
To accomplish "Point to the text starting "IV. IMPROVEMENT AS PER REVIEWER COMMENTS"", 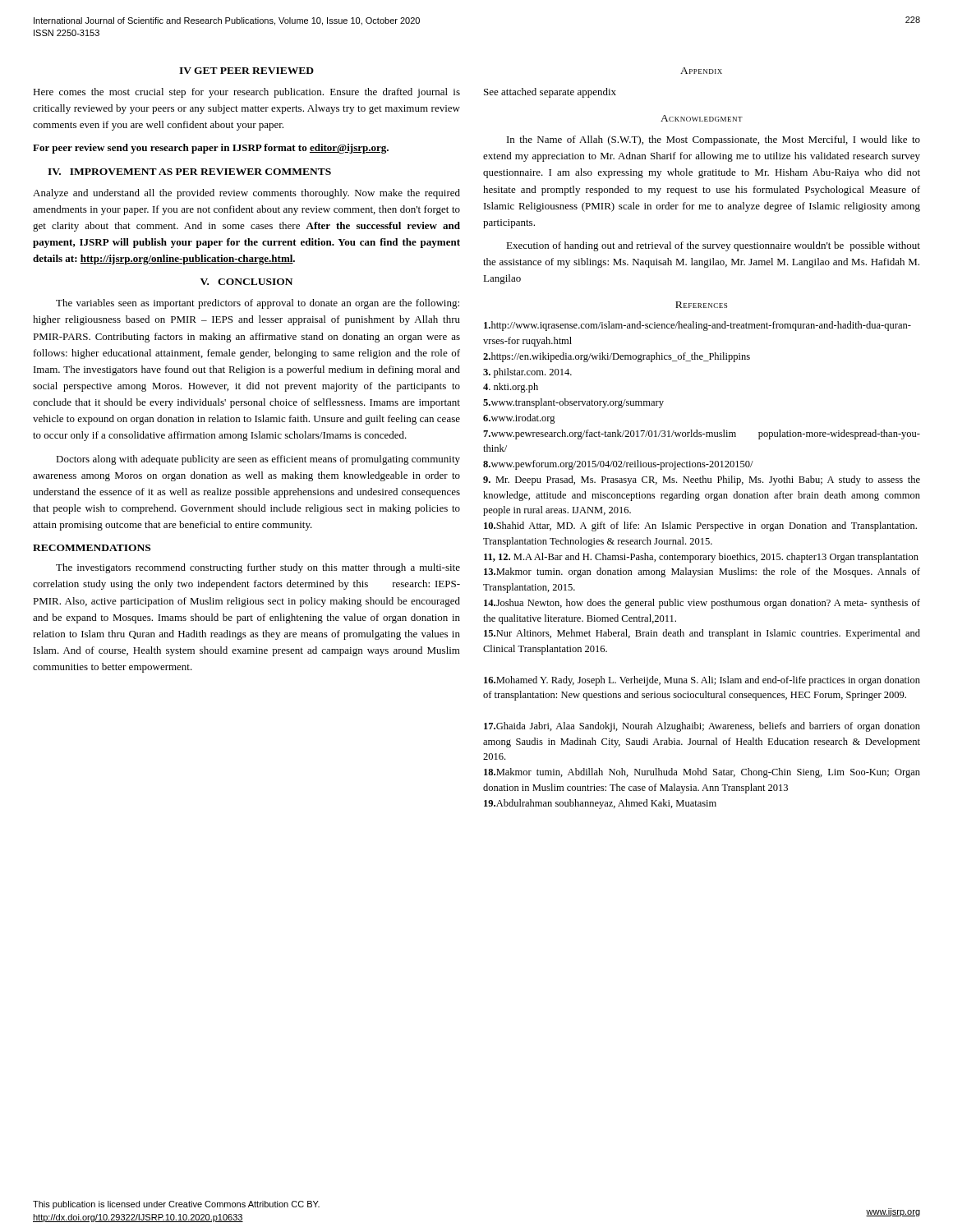I will 190,171.
